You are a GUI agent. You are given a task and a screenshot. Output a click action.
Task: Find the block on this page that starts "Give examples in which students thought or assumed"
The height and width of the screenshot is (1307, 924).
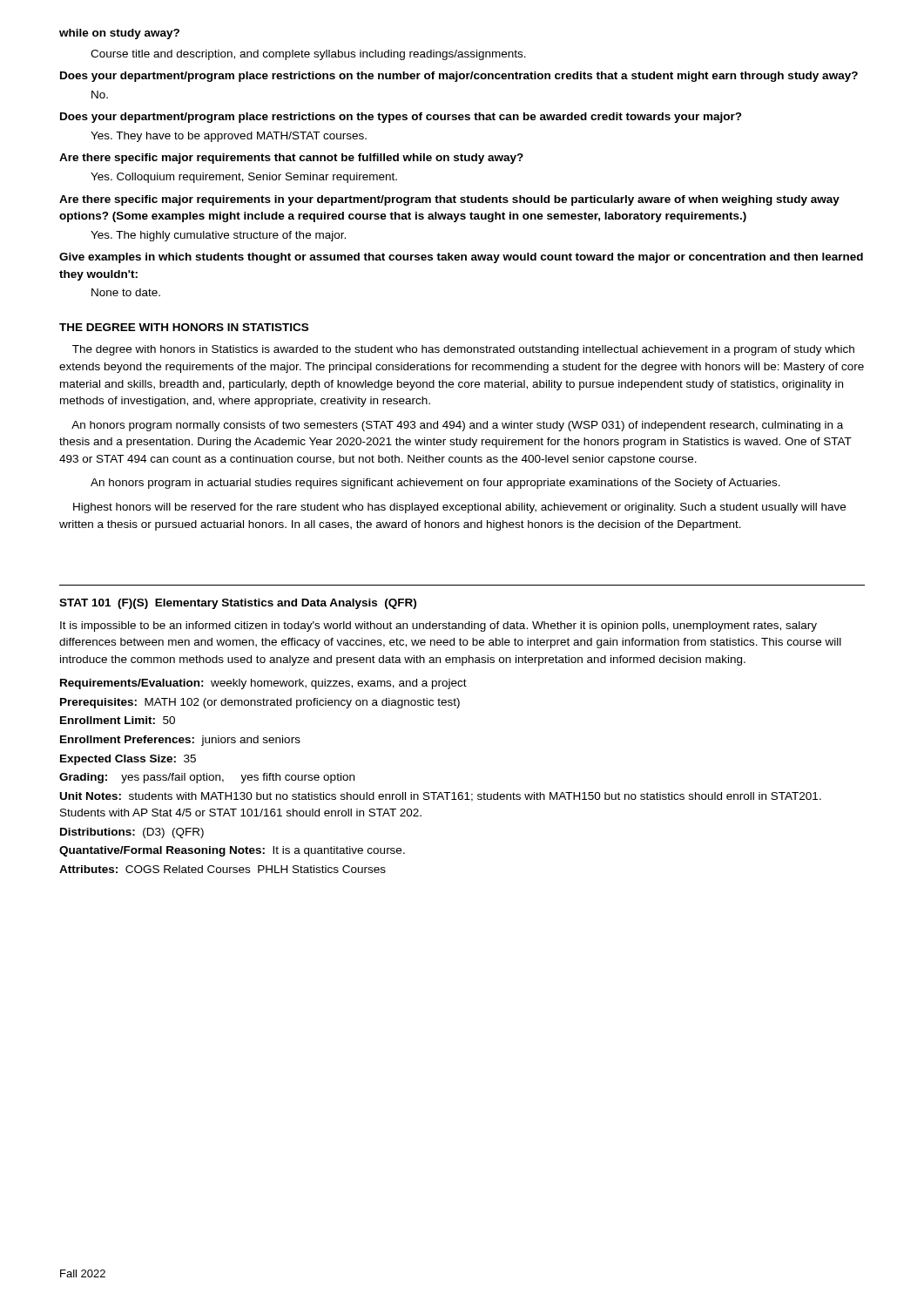461,265
